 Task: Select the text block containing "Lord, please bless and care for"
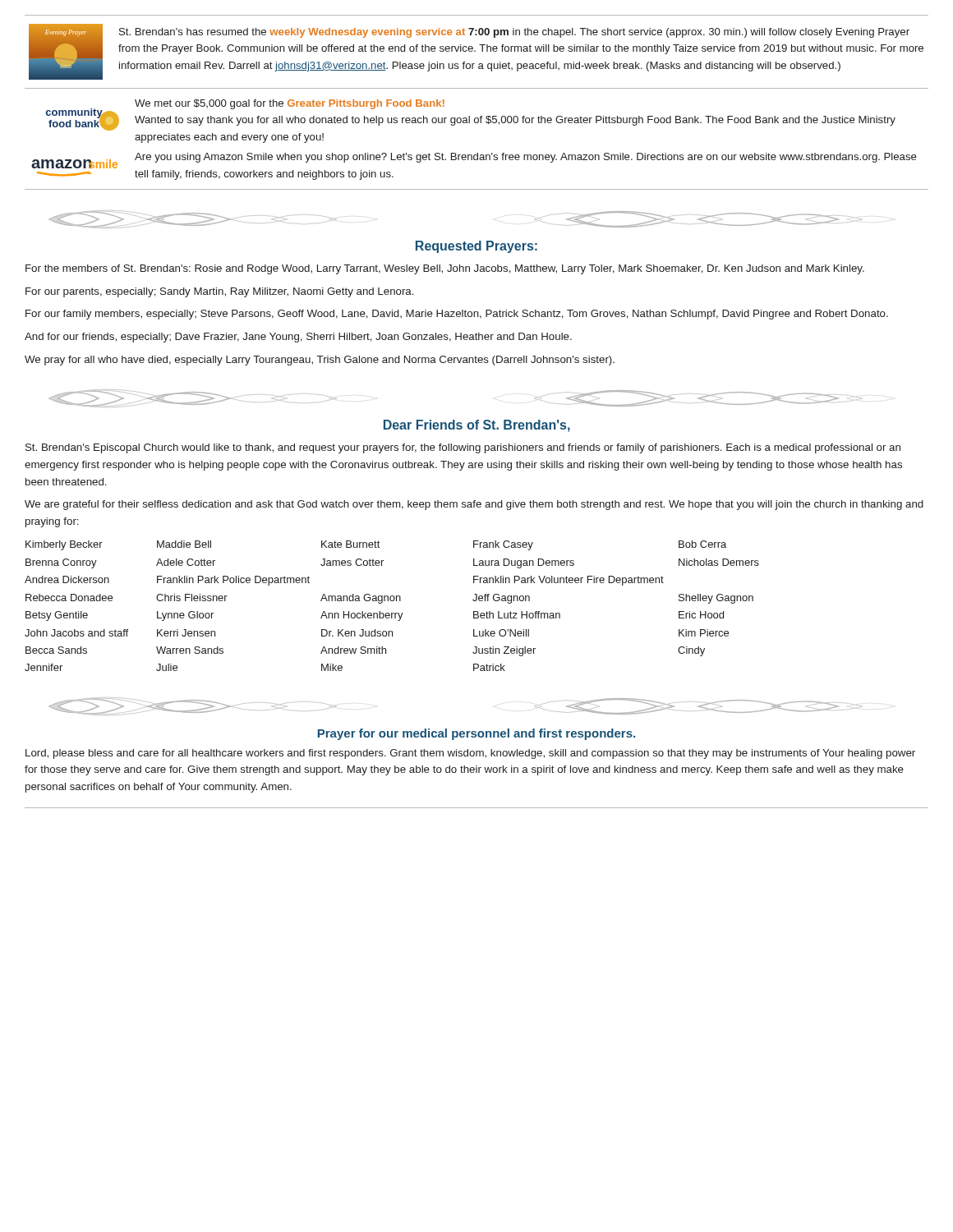[x=470, y=770]
